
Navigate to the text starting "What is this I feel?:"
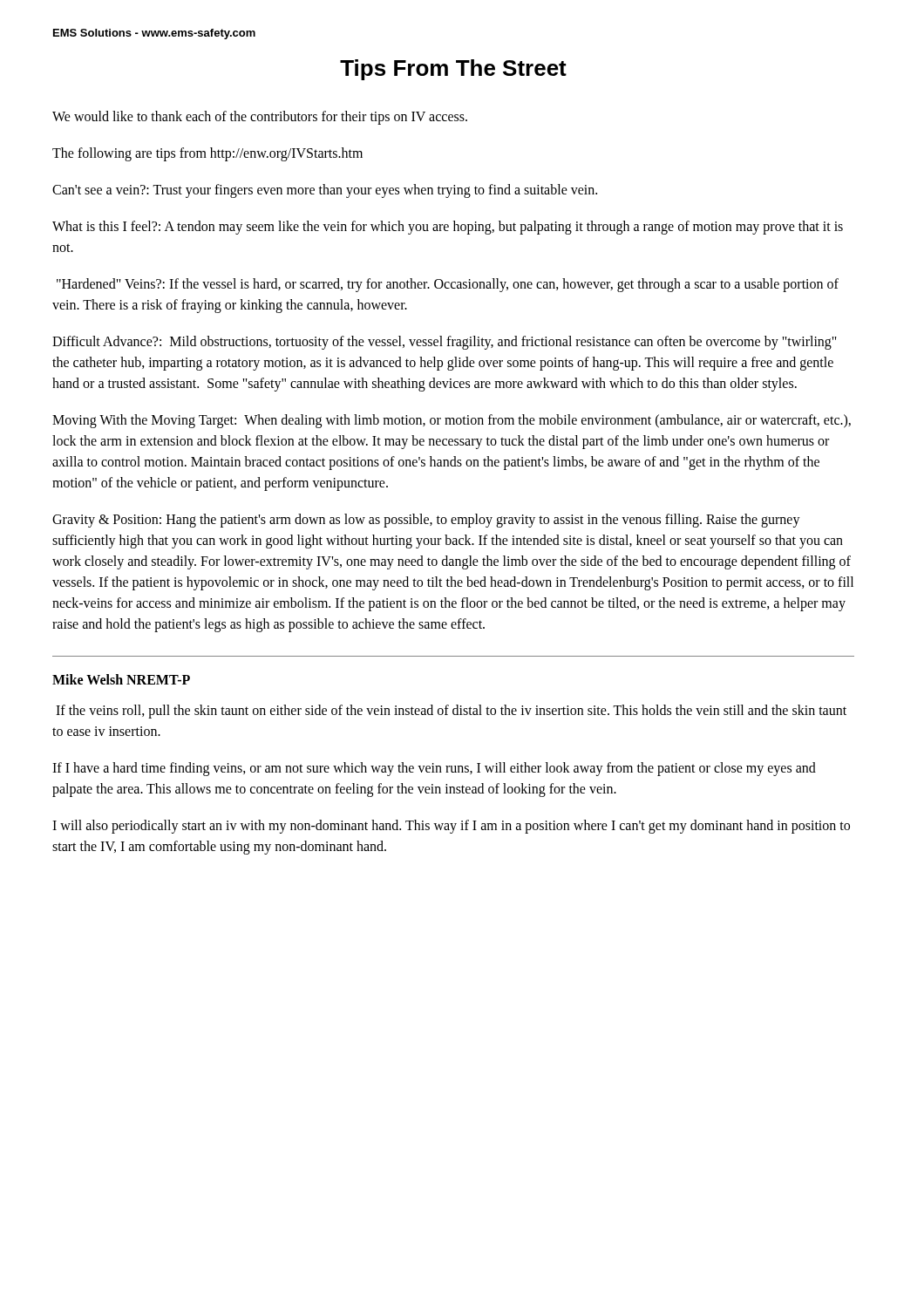[x=448, y=237]
